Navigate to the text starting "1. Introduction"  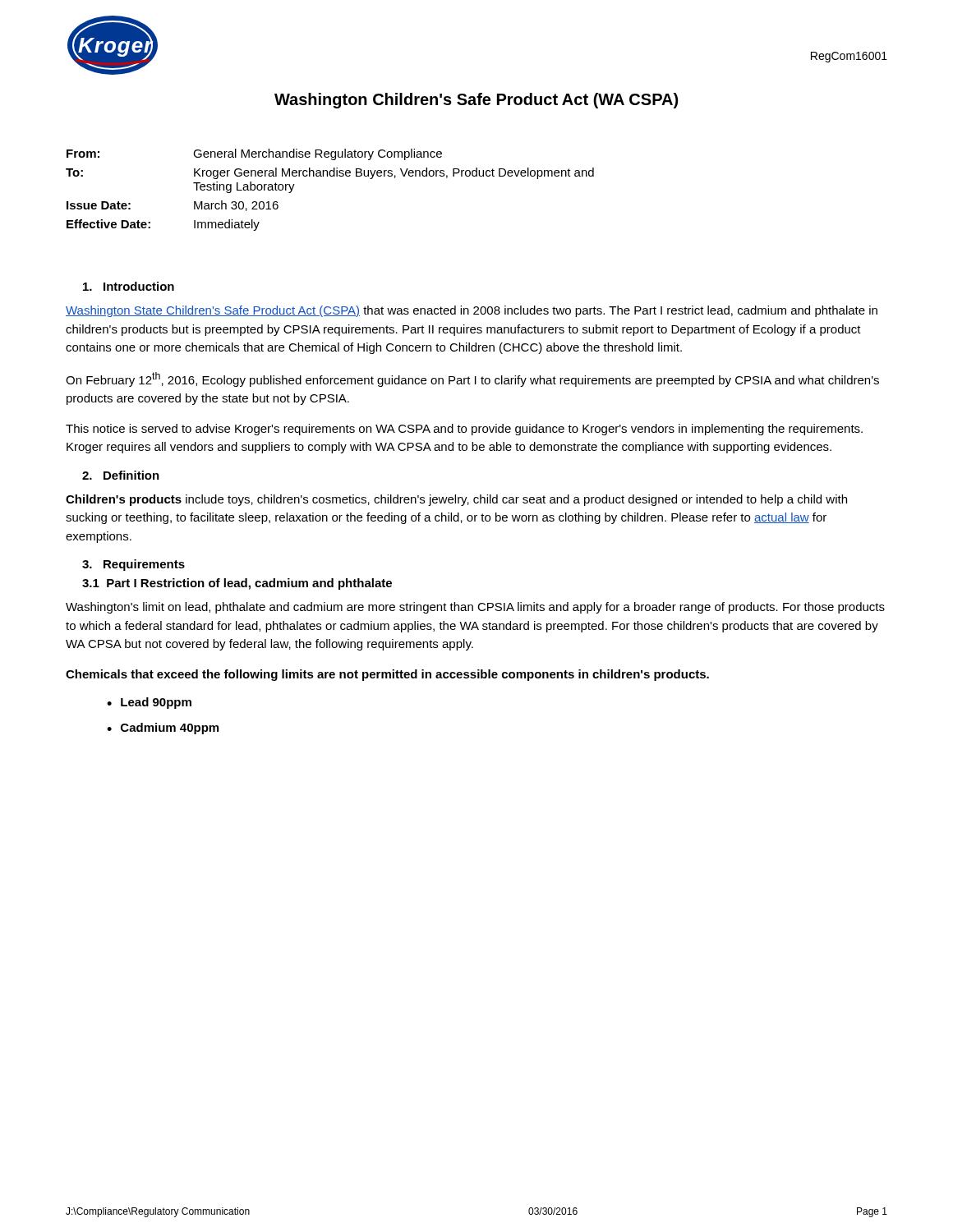pyautogui.click(x=128, y=286)
